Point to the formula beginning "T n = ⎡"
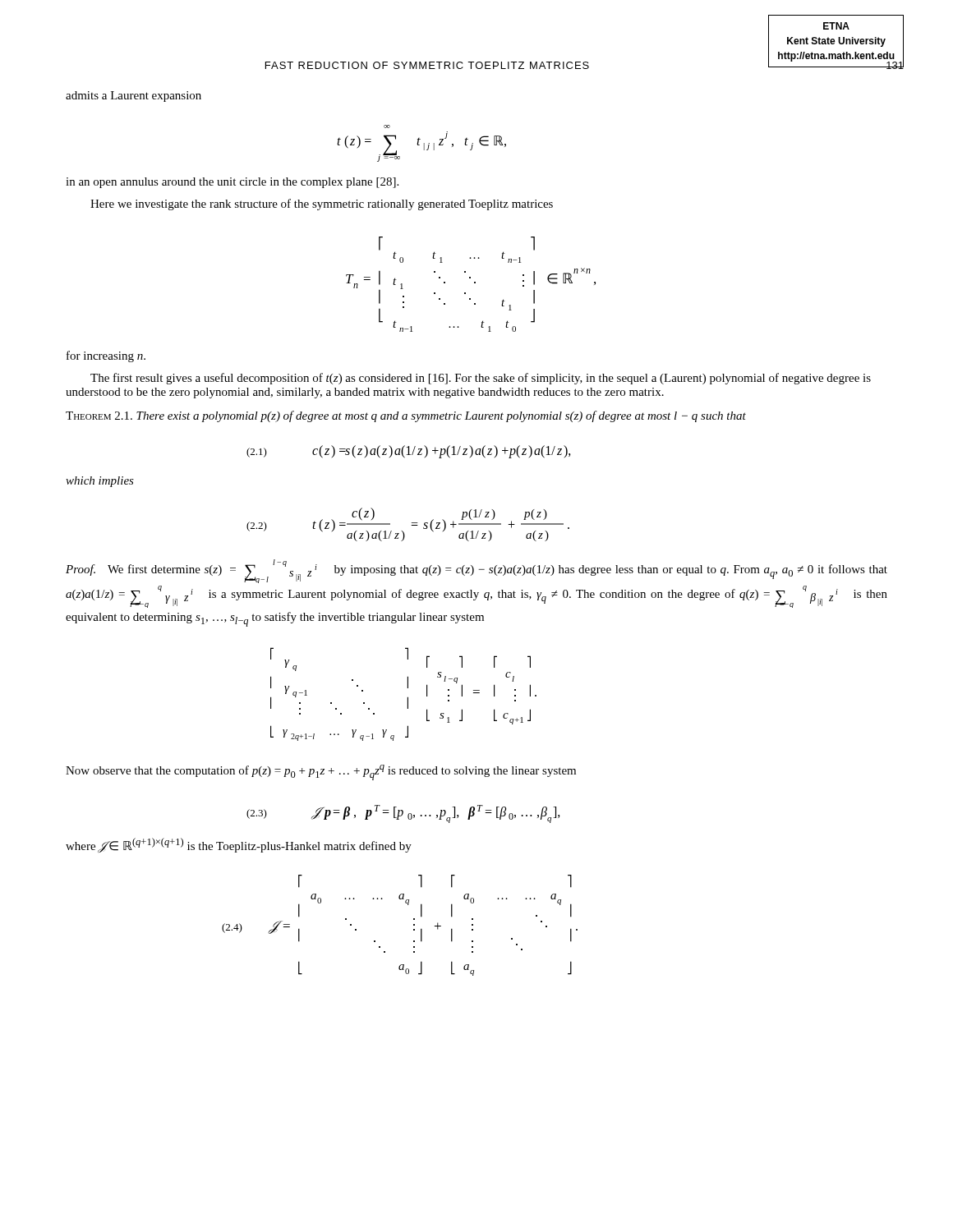This screenshot has height=1232, width=953. pos(476,280)
